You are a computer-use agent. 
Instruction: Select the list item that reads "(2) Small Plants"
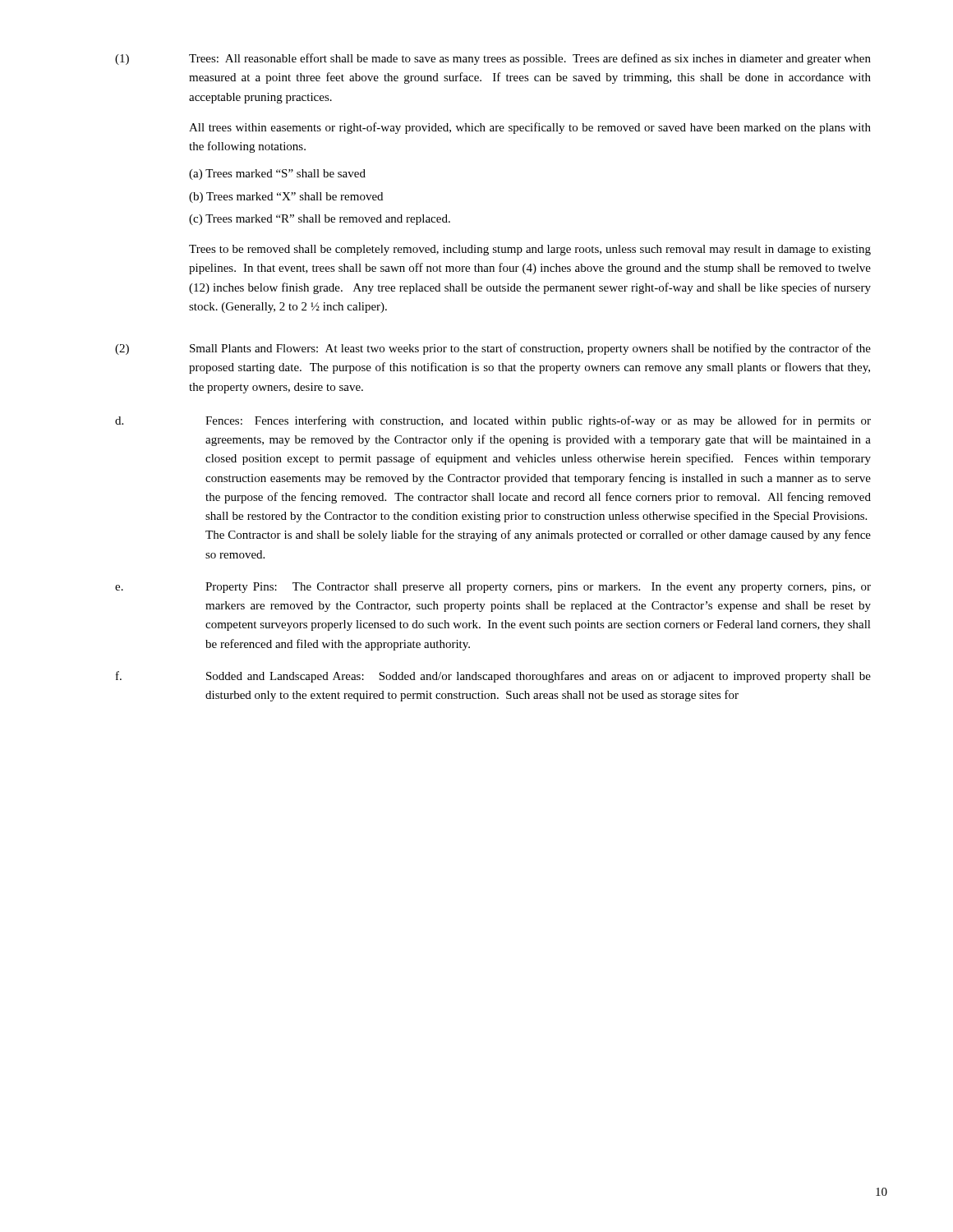493,368
